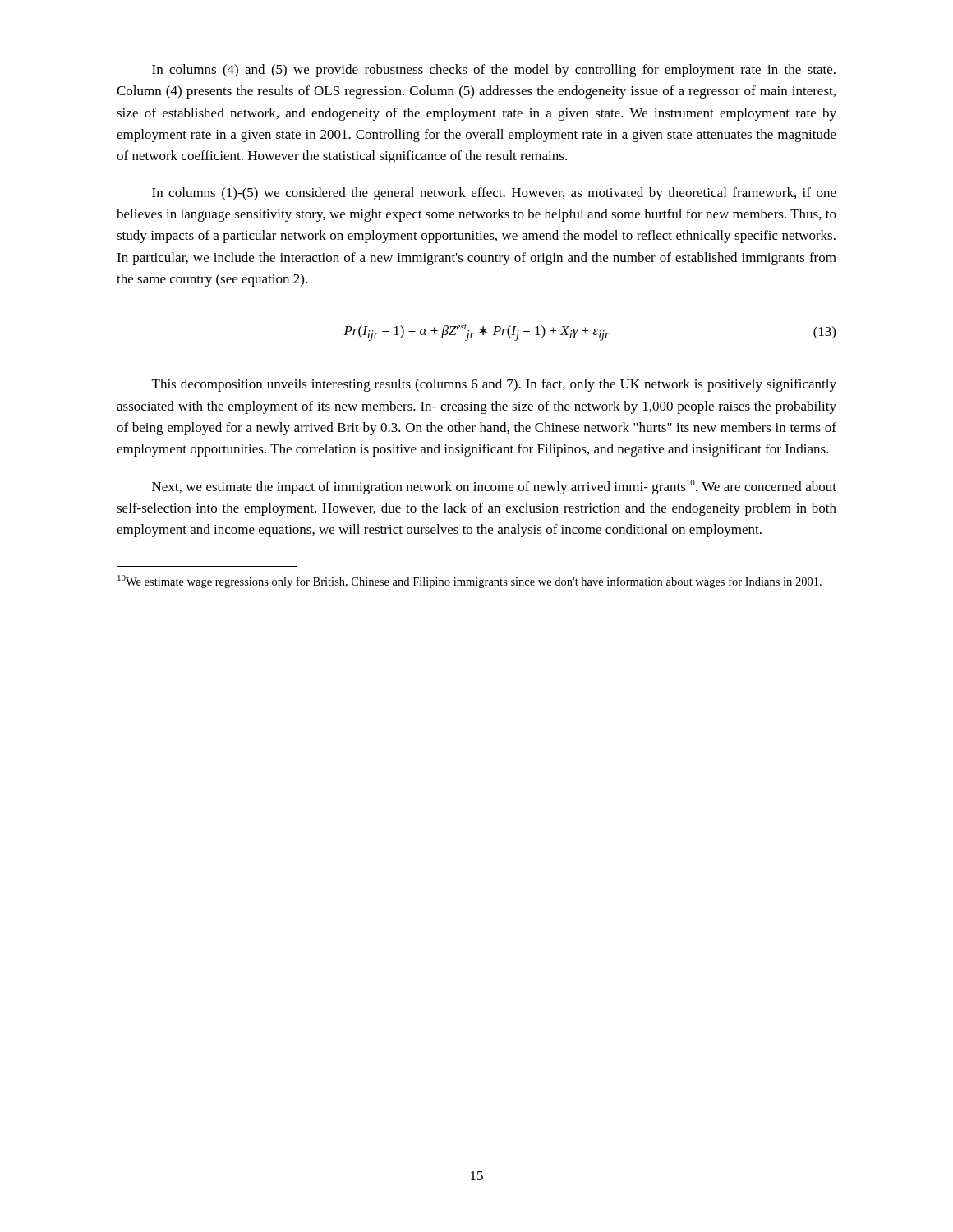This screenshot has width=953, height=1232.
Task: Point to the text block starting "In columns (4) and (5) we provide robustness"
Action: click(x=476, y=113)
